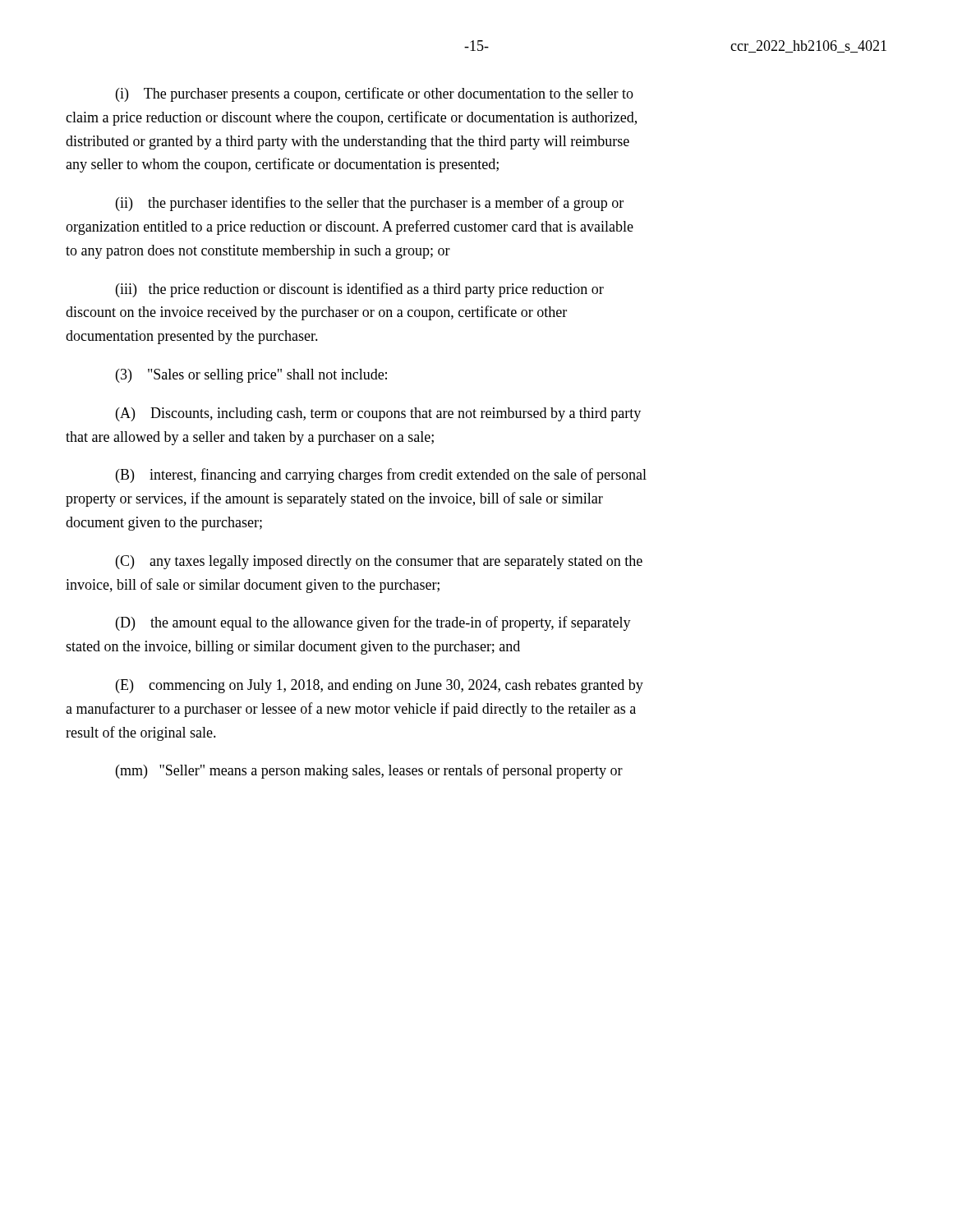
Task: Click on the text starting "(B) interest, financing and carrying"
Action: pyautogui.click(x=476, y=499)
